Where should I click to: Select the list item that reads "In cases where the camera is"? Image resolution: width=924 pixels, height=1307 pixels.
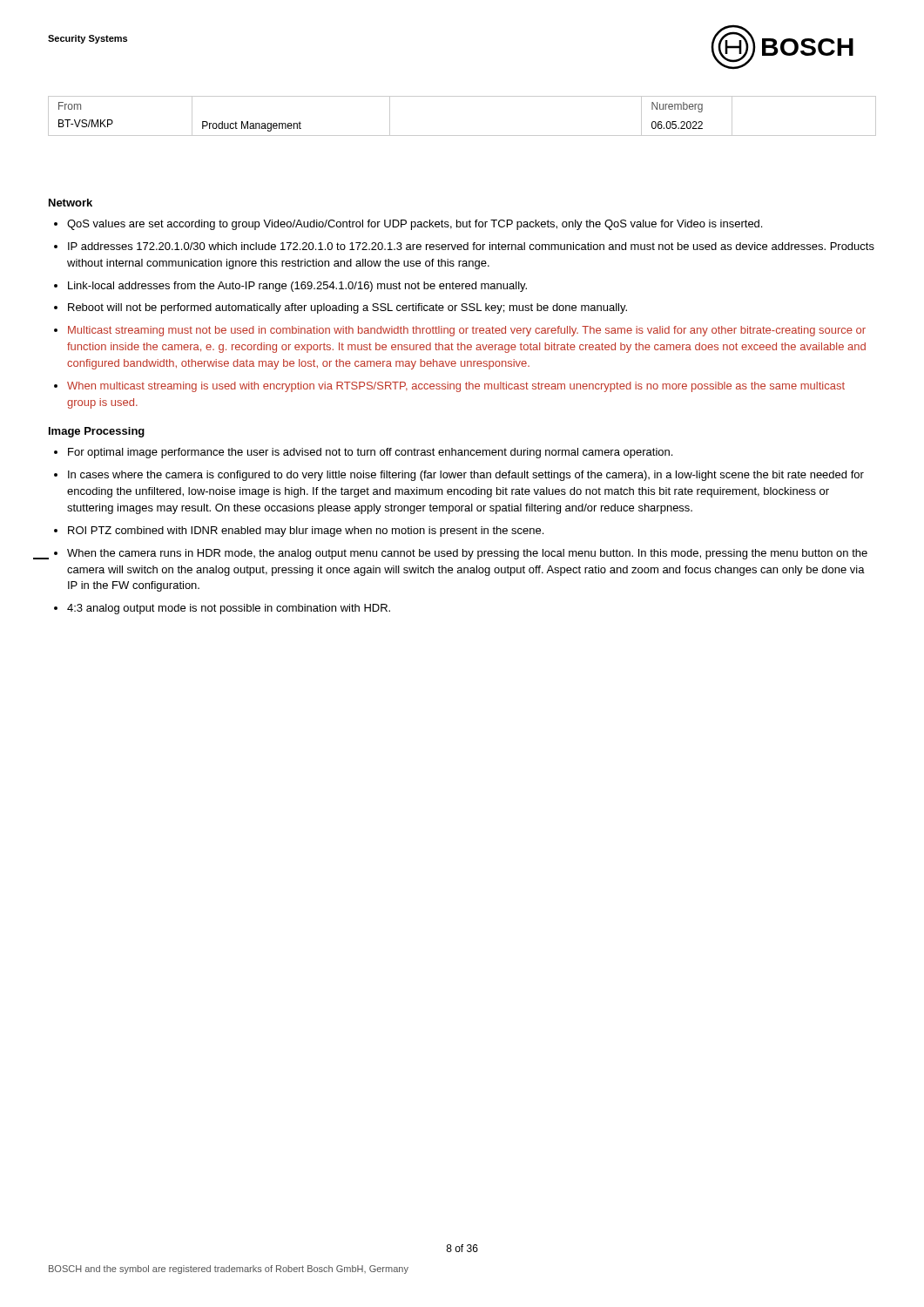[x=465, y=491]
